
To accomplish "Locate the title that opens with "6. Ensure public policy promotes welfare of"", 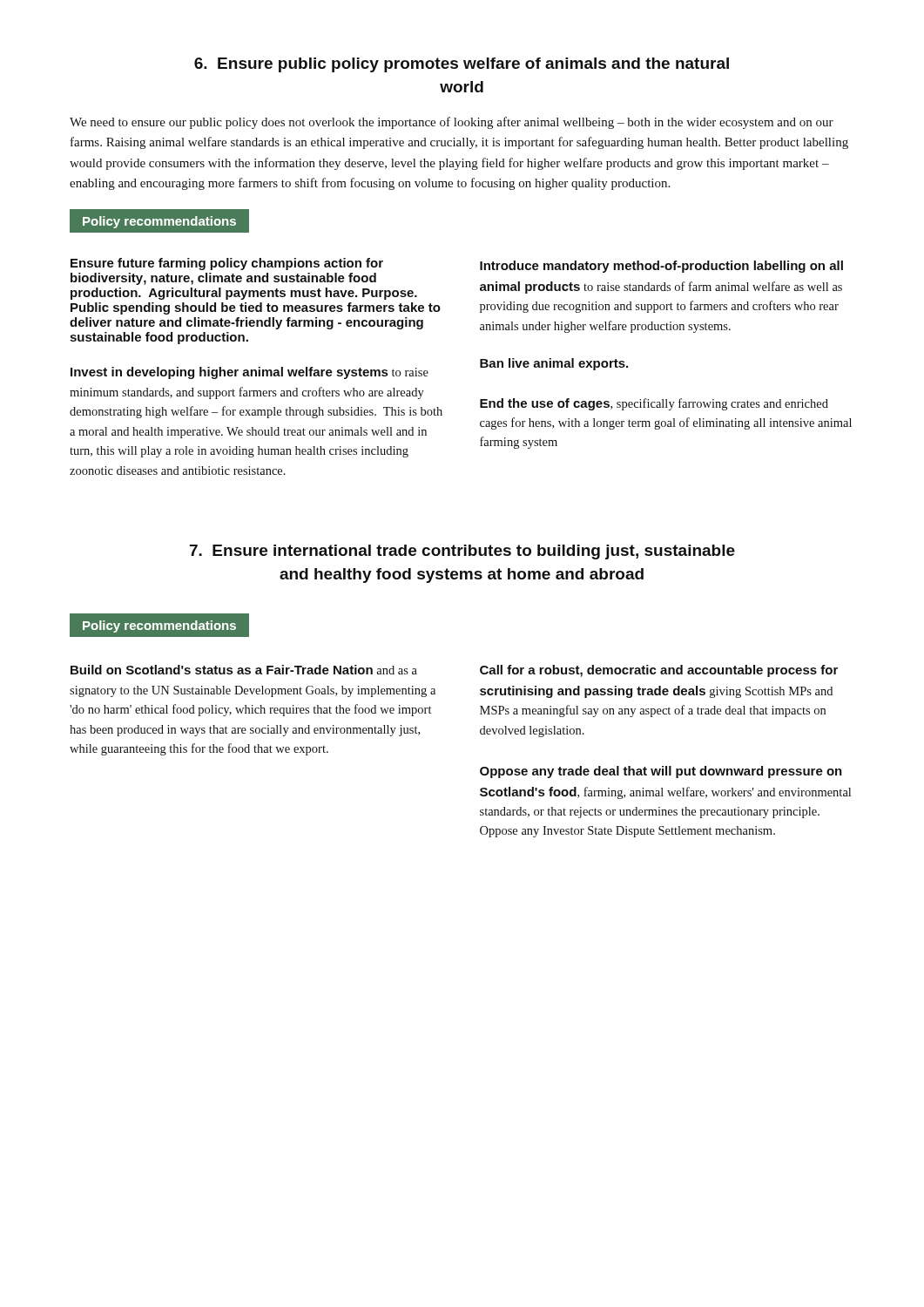I will 462,75.
